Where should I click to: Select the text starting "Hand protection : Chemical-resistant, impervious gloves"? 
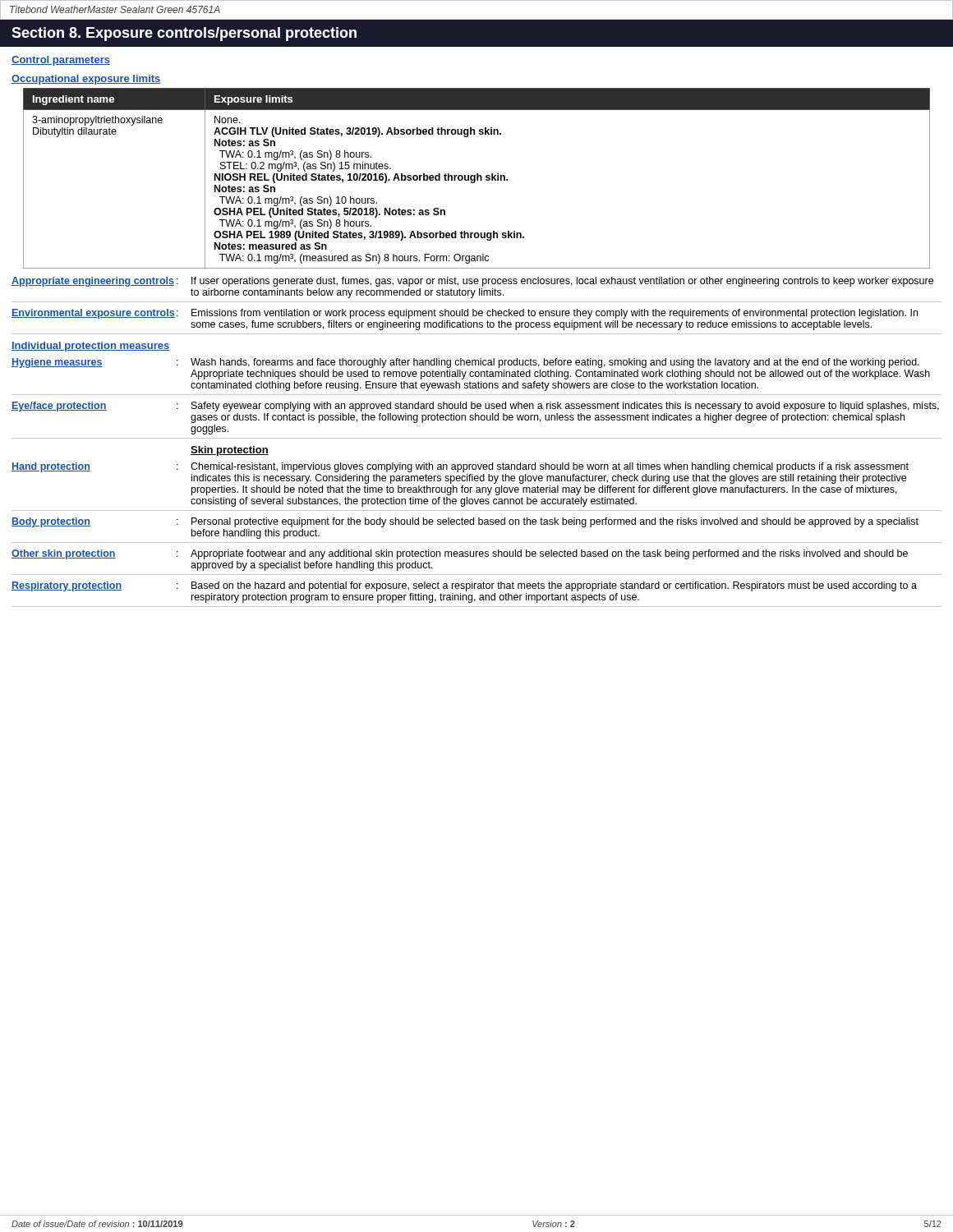coord(476,483)
